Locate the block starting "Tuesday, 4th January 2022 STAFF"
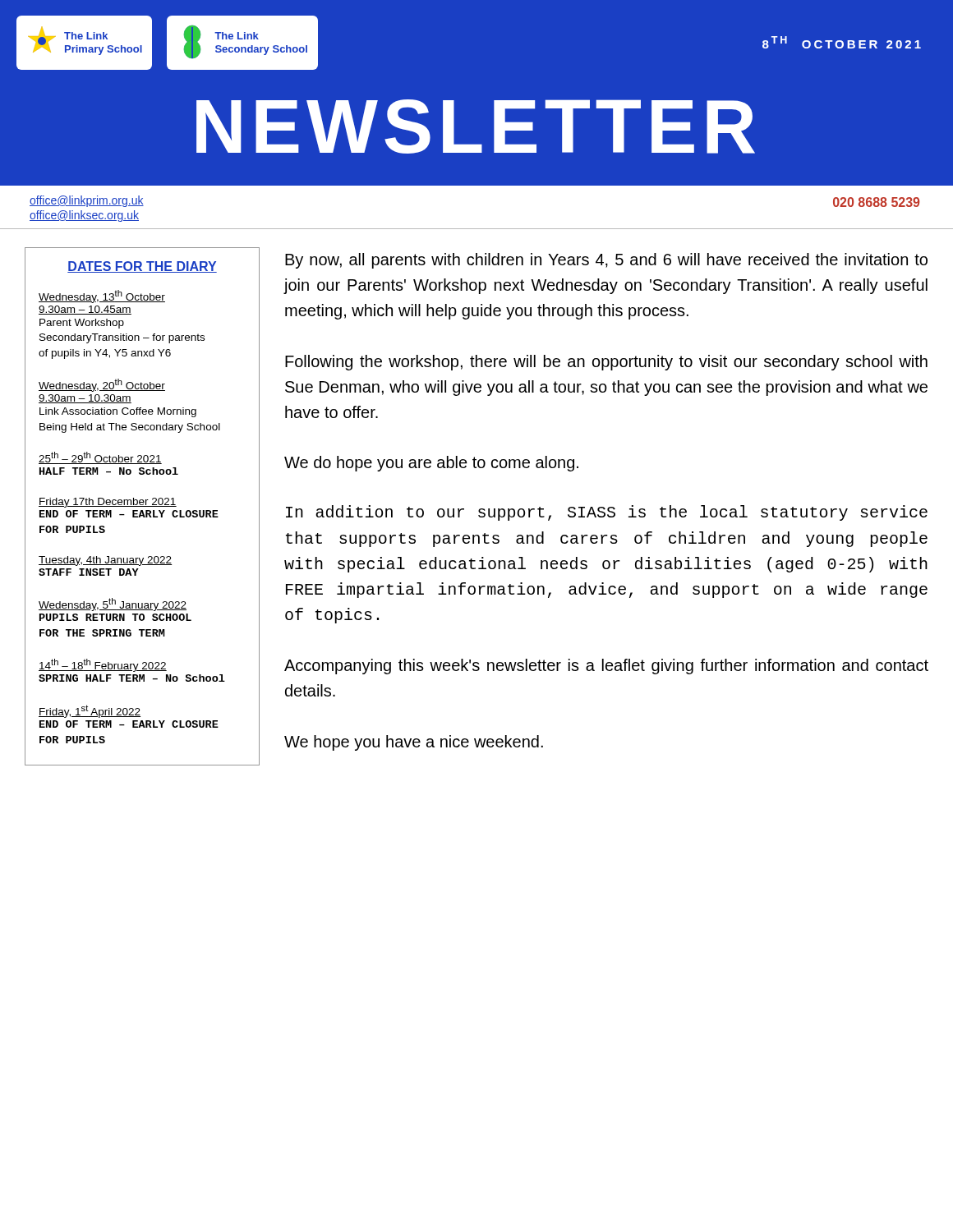Image resolution: width=953 pixels, height=1232 pixels. [142, 567]
